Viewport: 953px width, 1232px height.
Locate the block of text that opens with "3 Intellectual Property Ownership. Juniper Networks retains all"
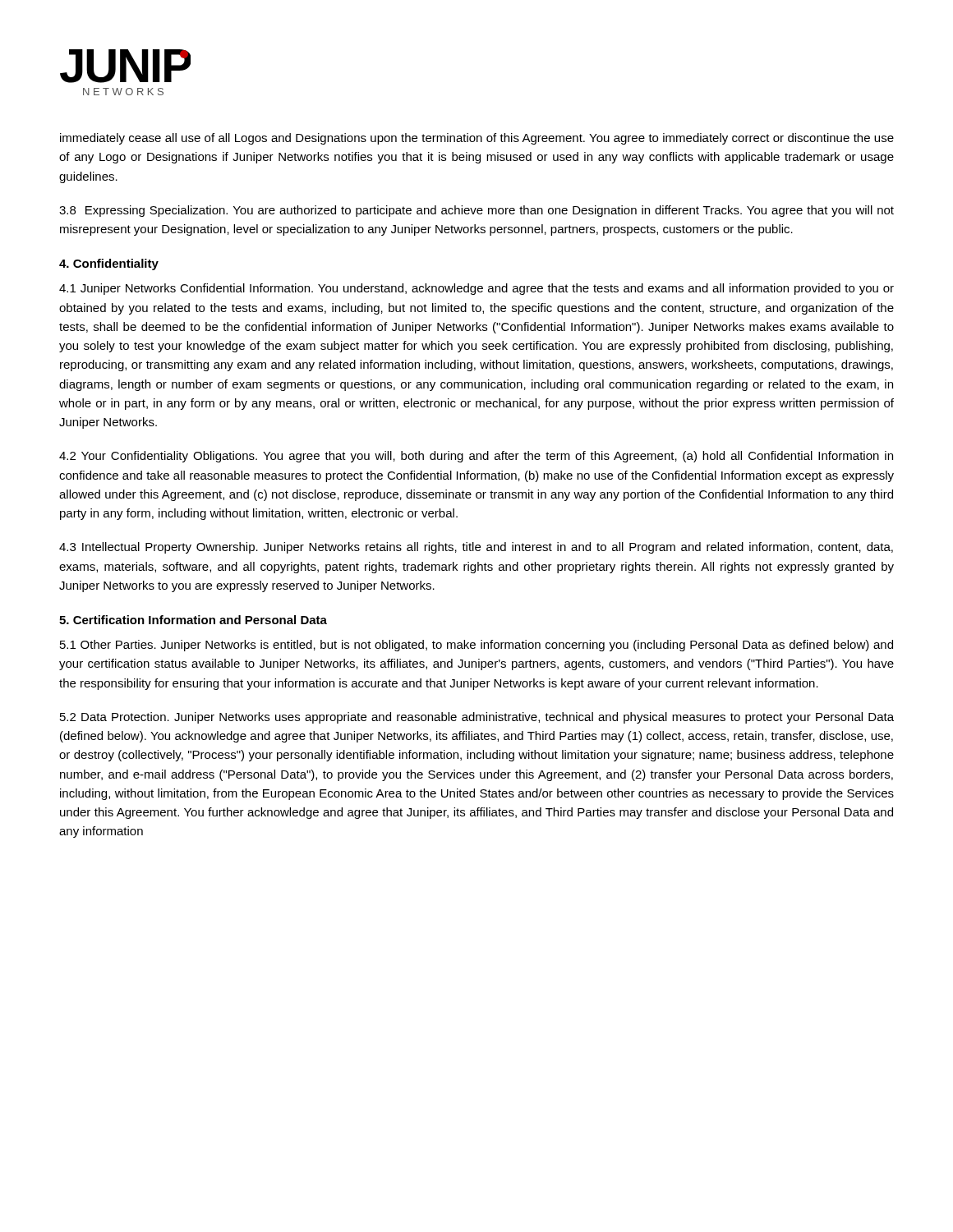coord(476,566)
